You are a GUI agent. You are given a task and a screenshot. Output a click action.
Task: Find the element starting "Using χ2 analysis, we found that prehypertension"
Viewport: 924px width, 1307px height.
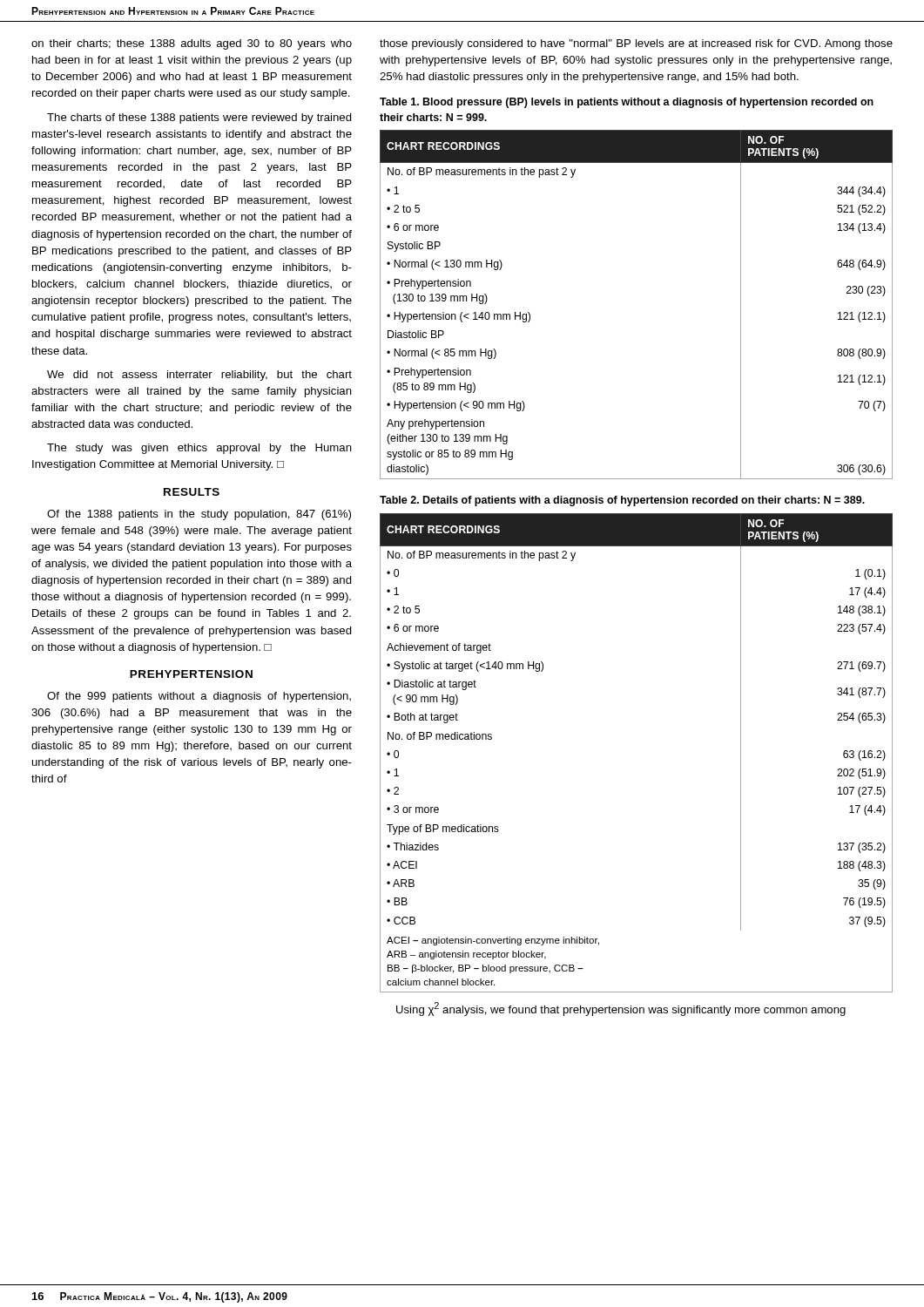pos(621,1008)
